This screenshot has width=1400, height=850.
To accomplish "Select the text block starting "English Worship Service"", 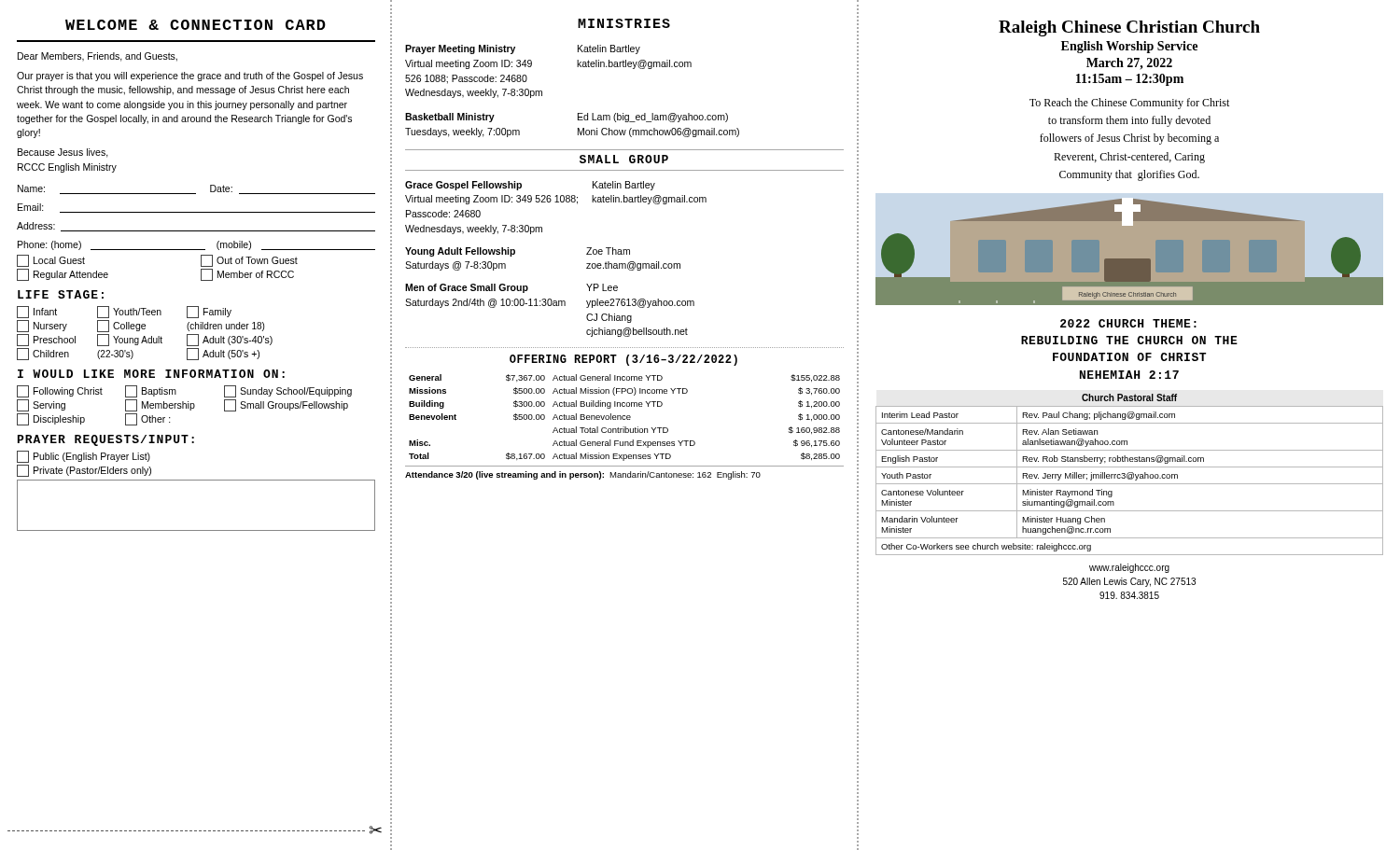I will (x=1129, y=46).
